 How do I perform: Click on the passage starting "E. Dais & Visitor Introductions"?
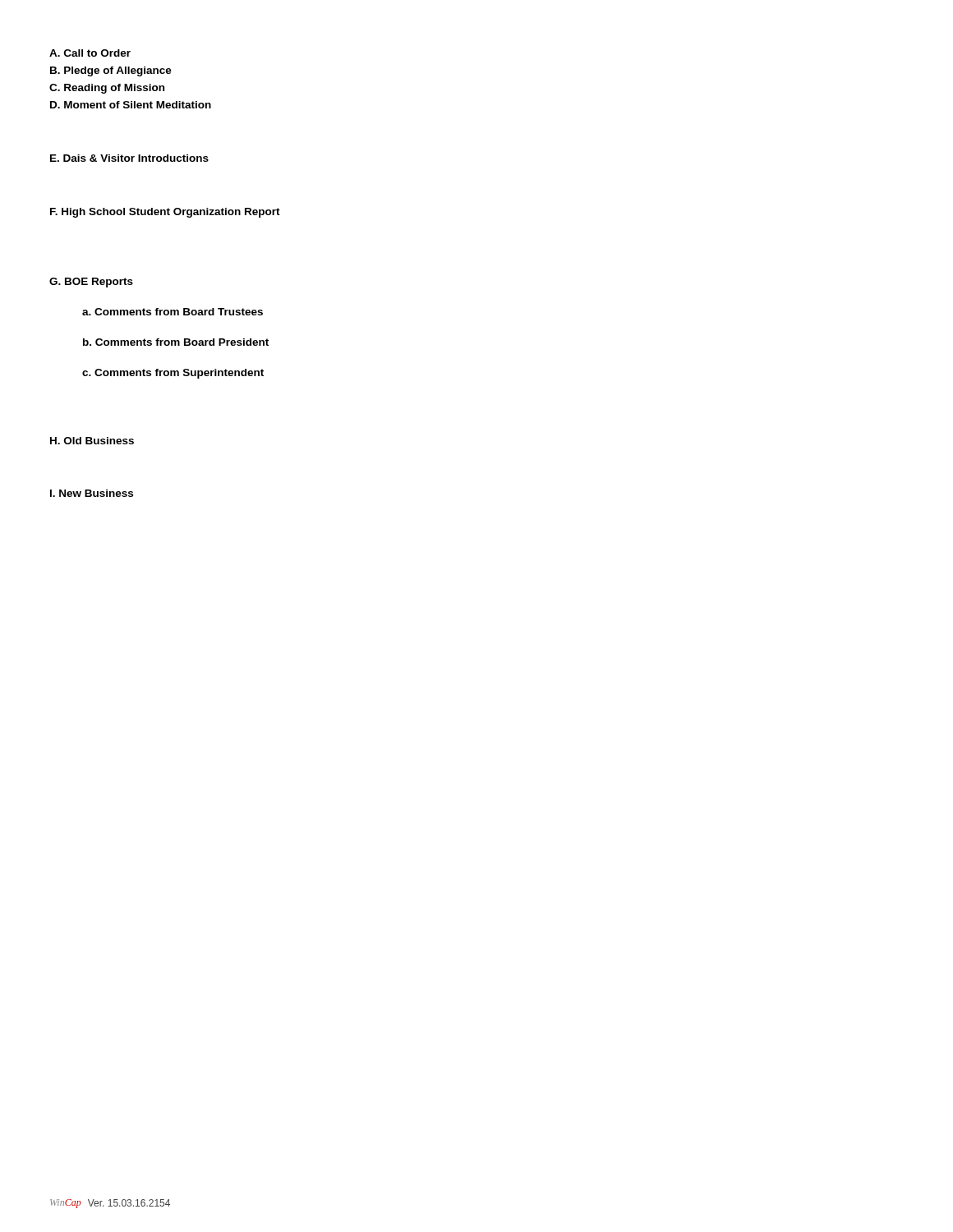129,158
